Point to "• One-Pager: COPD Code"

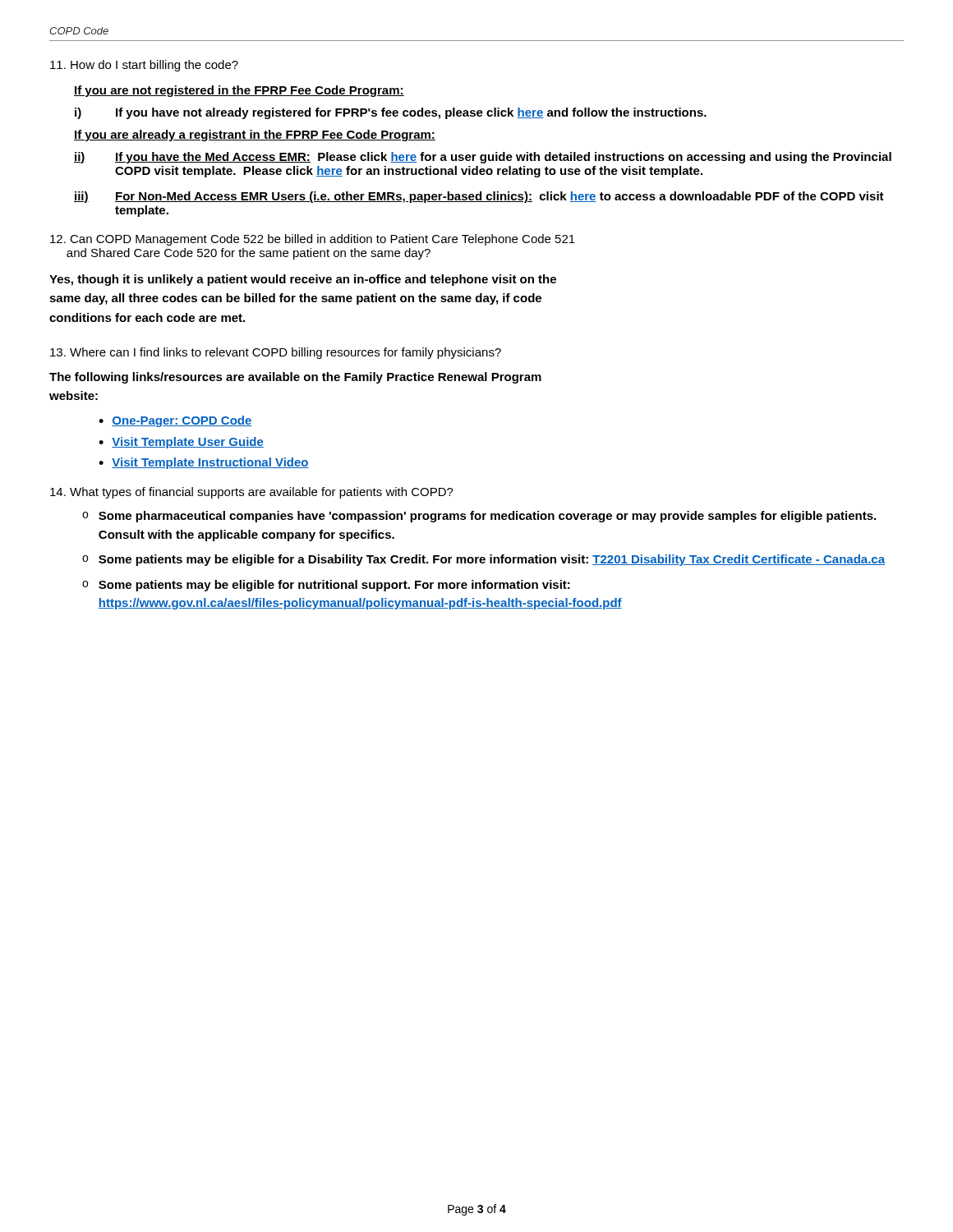[175, 422]
